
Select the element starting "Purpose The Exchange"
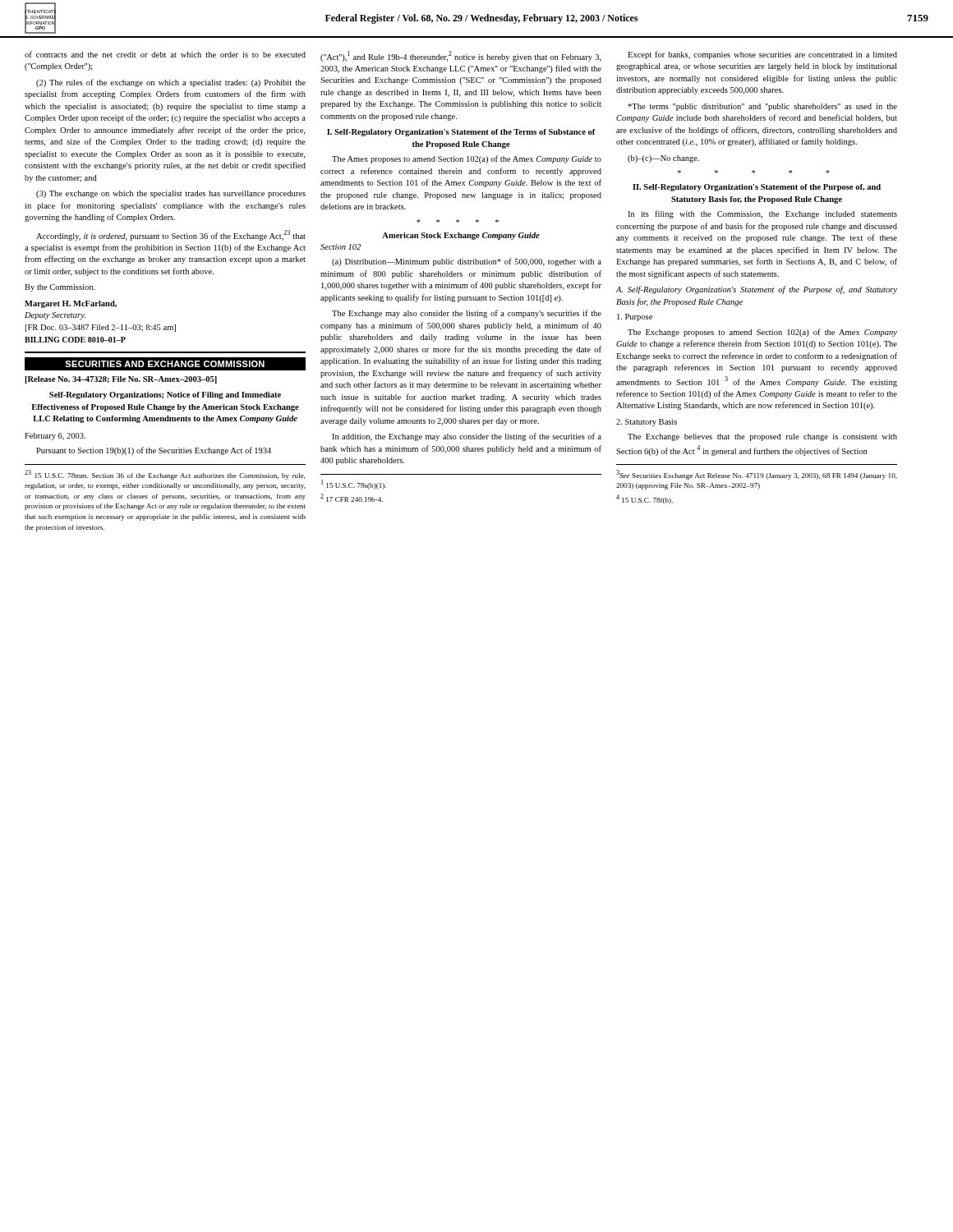(x=757, y=384)
